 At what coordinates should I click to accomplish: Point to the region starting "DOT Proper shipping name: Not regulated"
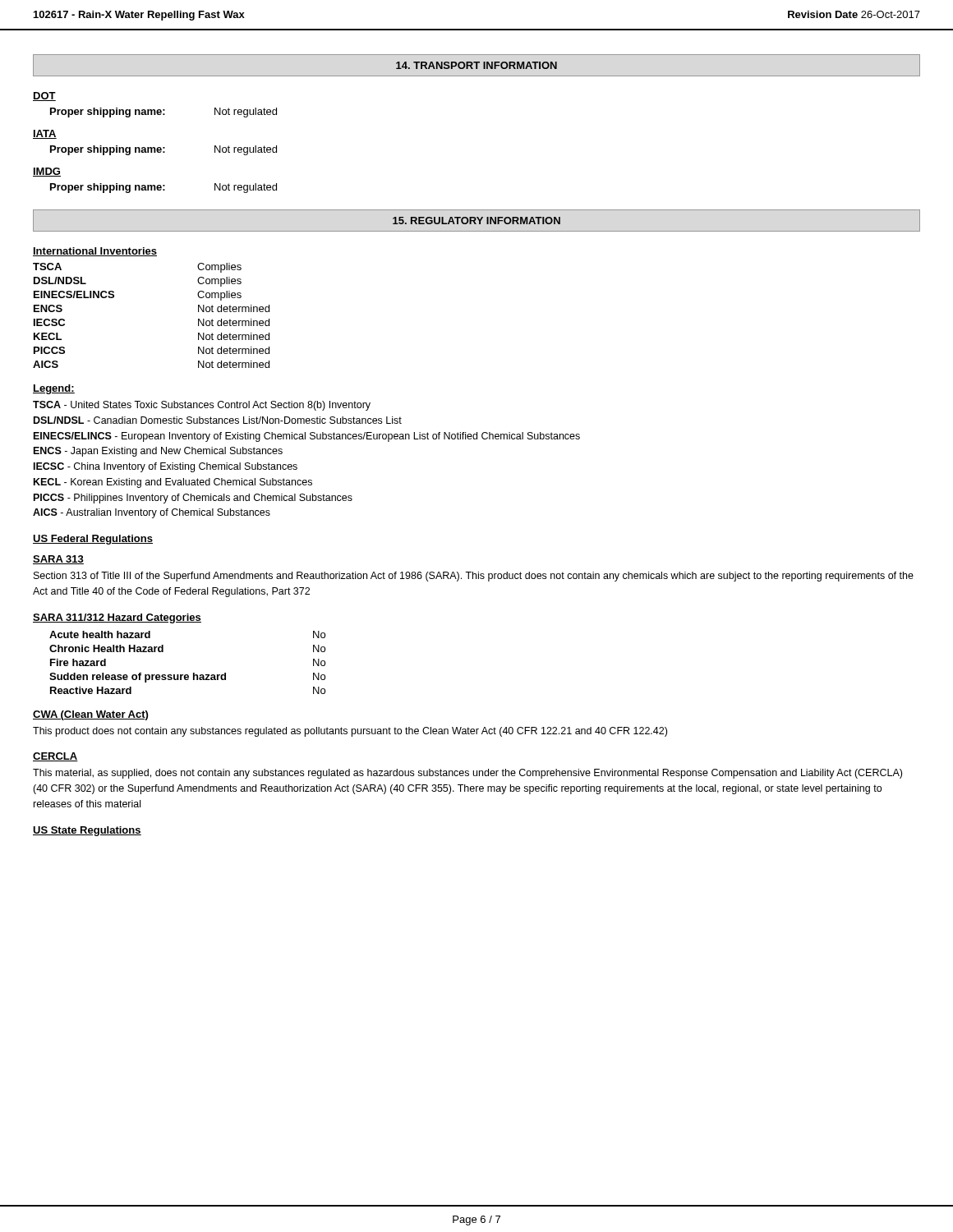point(44,97)
